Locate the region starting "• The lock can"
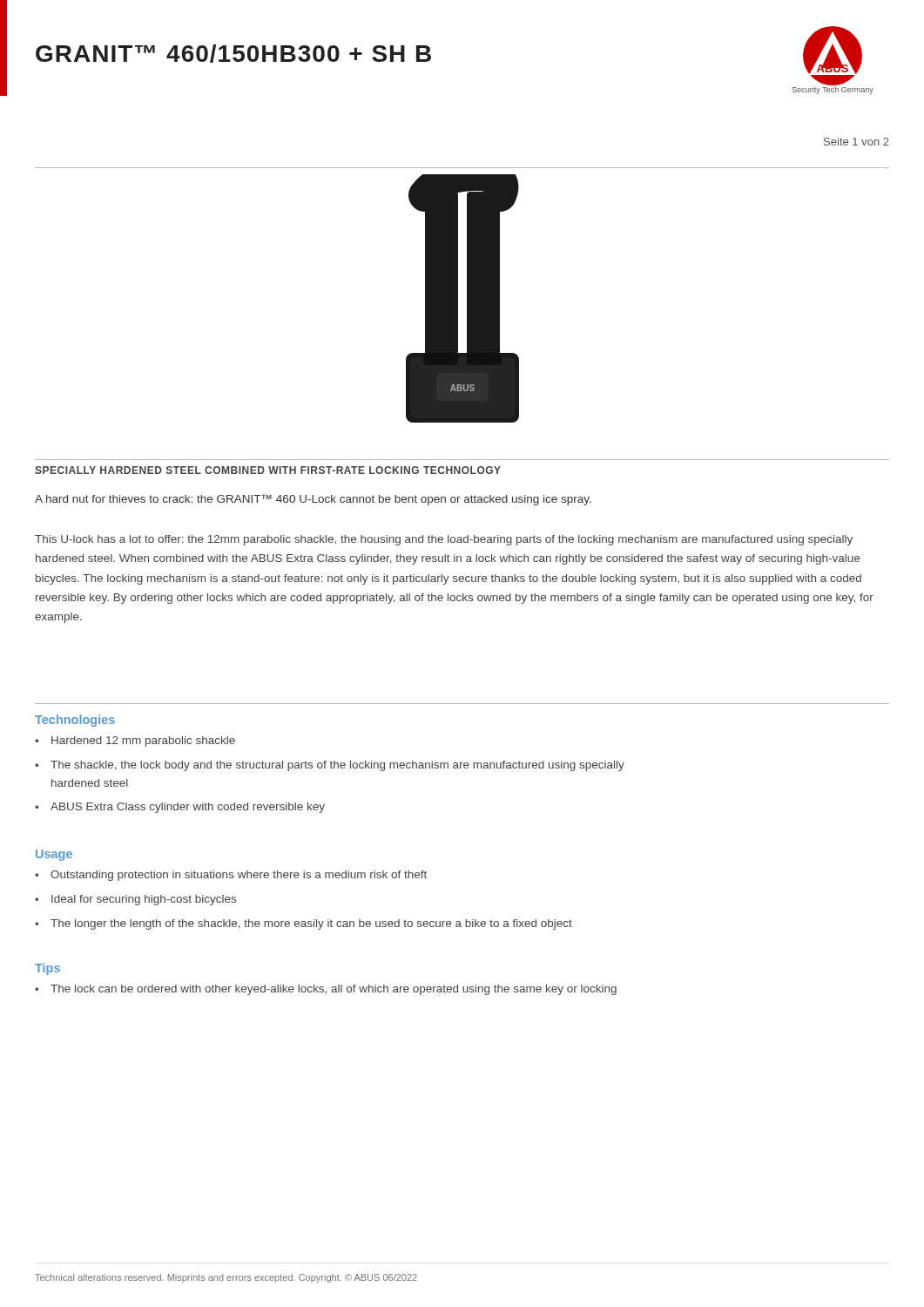Screen dimensions: 1307x924 tap(326, 990)
